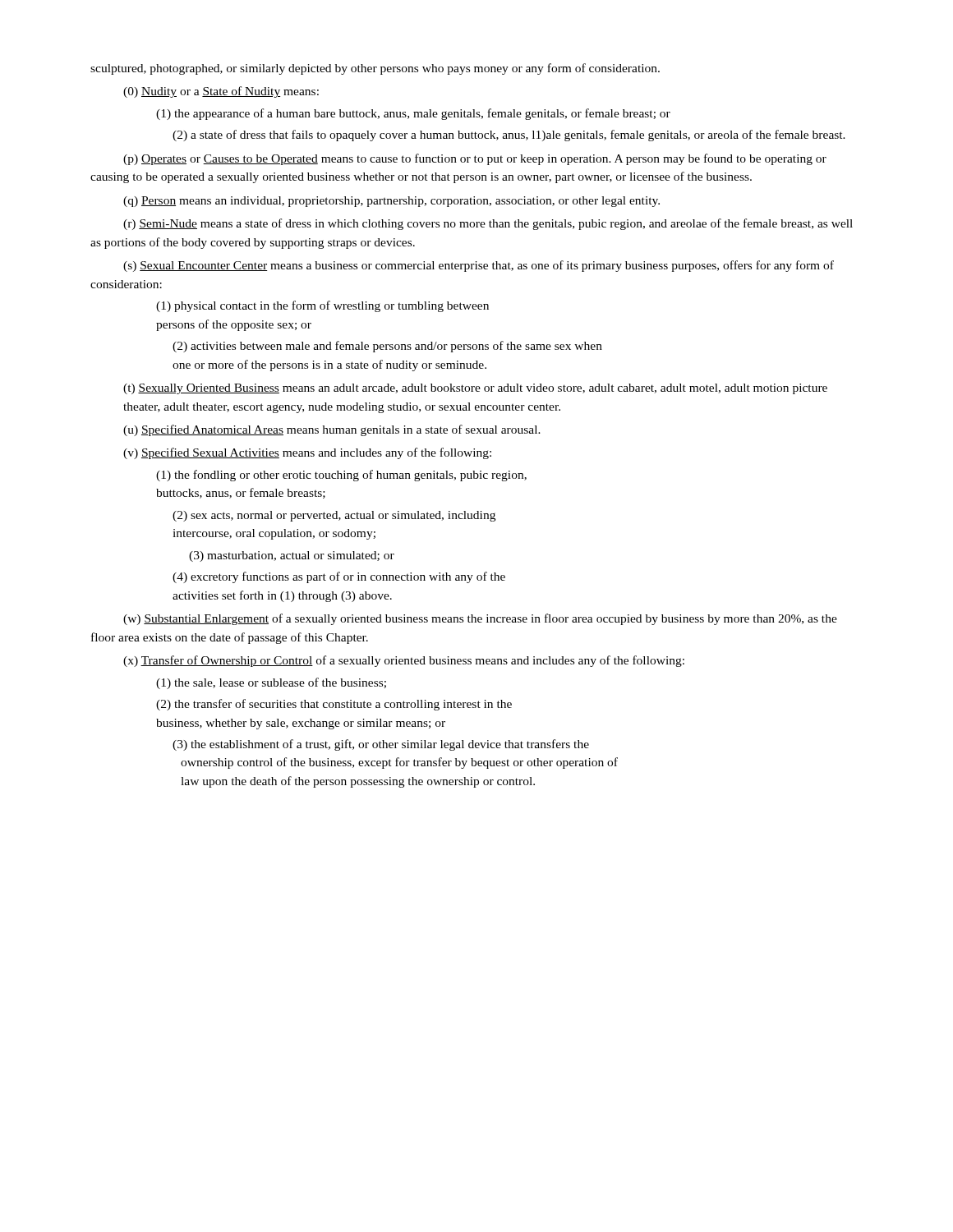
Task: Find the region starting "(2) sex acts,"
Action: 334,524
